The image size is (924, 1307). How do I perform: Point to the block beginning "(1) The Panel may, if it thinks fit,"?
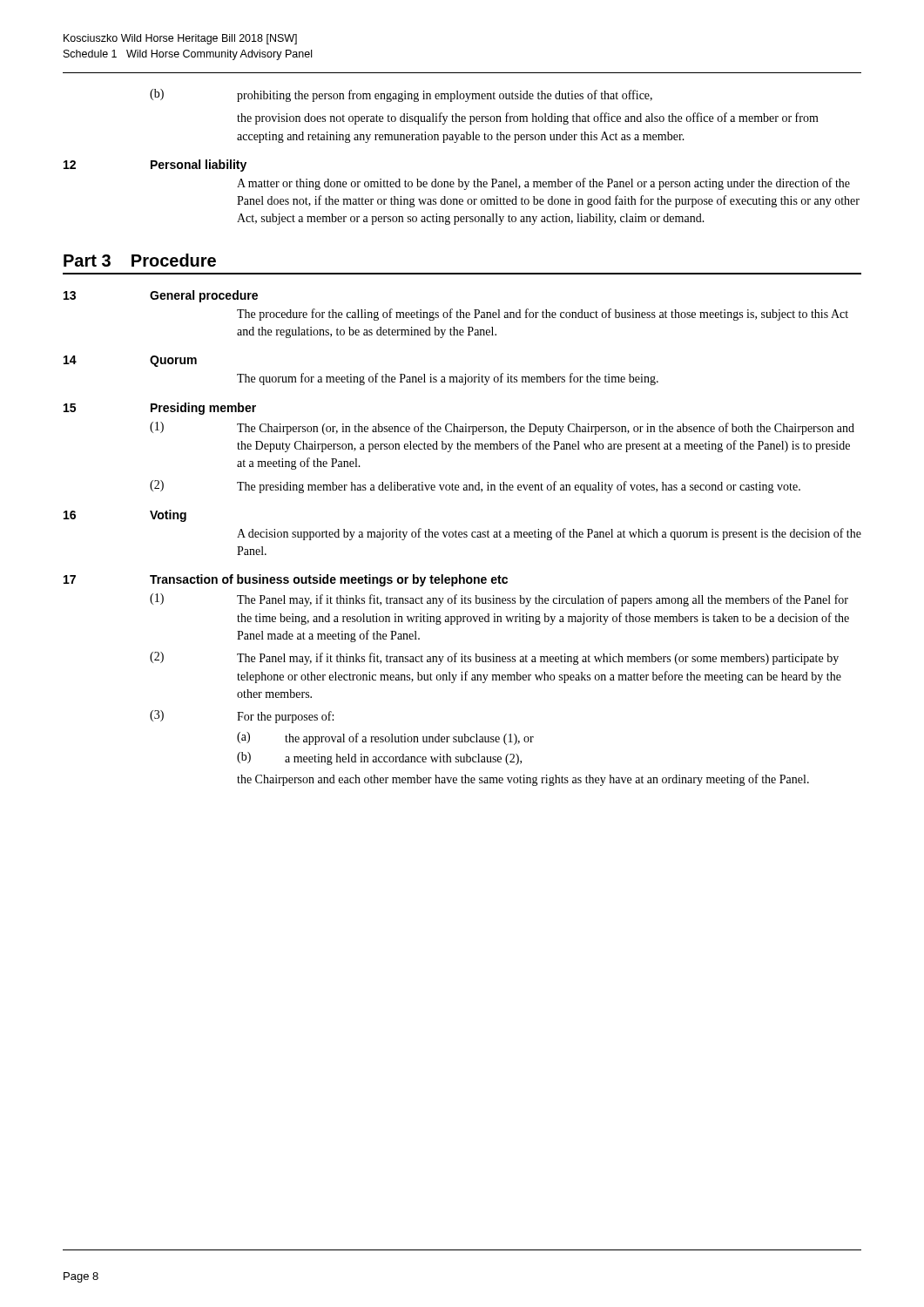(462, 619)
